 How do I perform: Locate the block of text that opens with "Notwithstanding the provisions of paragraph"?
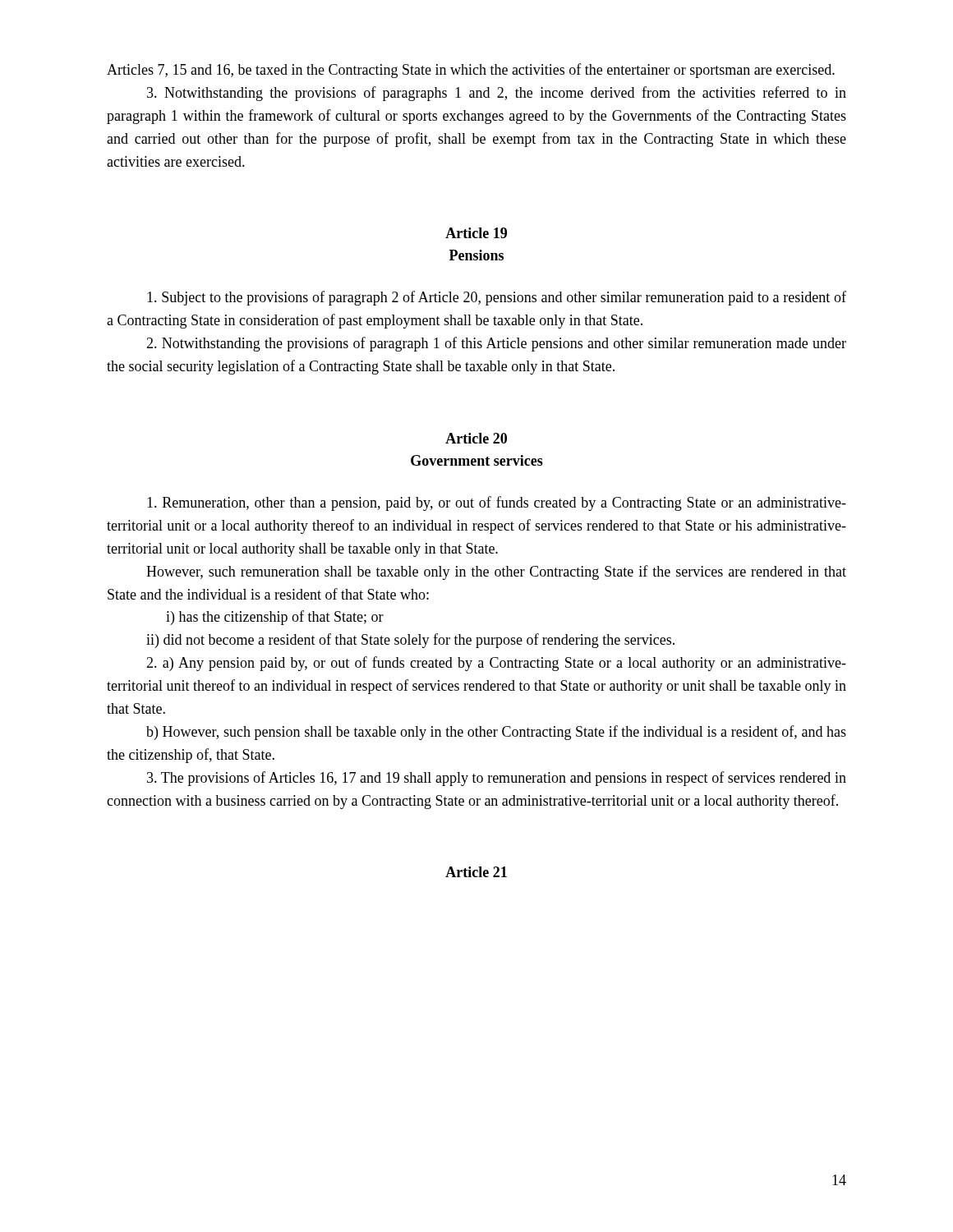pos(476,356)
